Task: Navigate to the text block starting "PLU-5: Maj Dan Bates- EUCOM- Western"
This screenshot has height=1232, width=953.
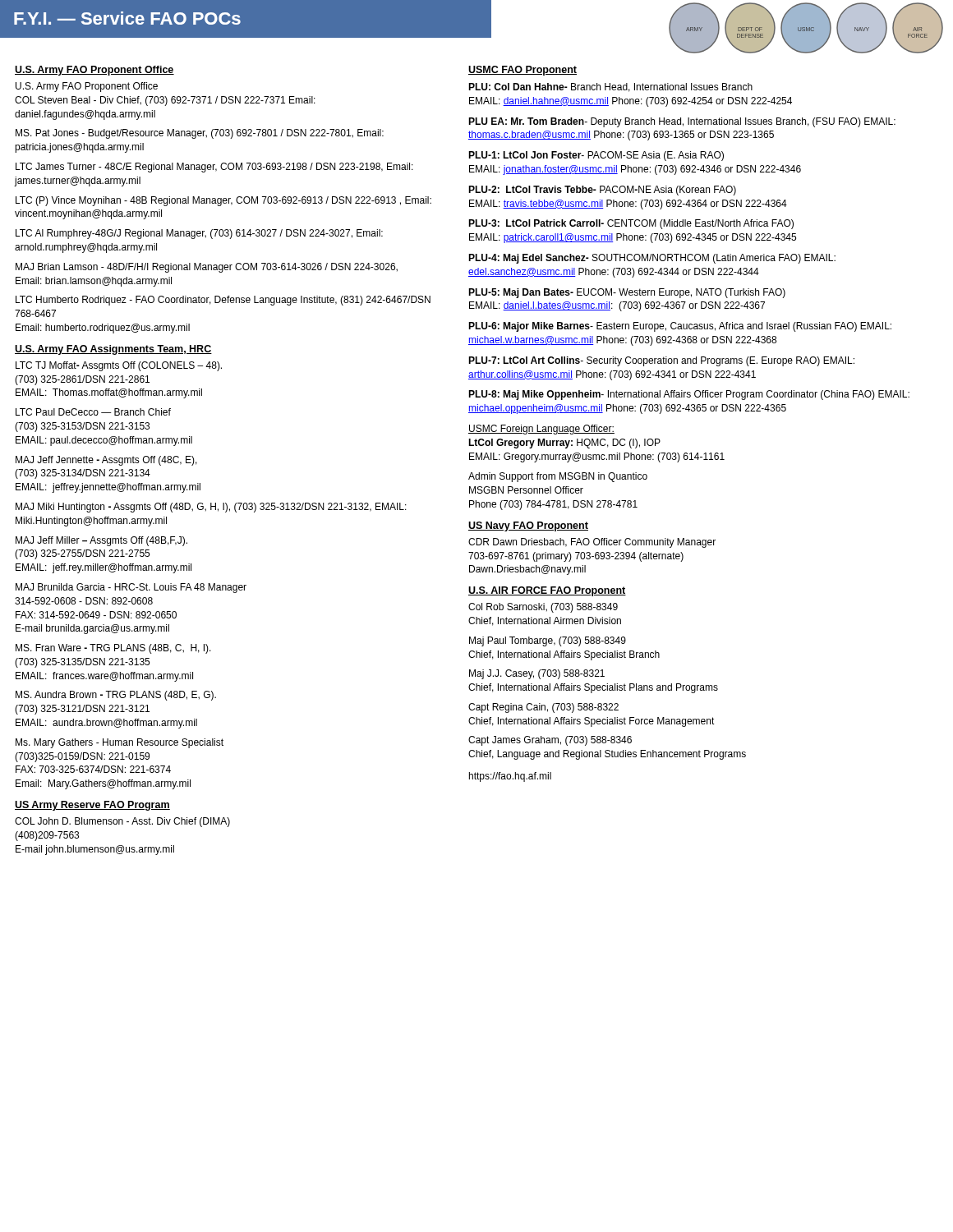Action: click(627, 299)
